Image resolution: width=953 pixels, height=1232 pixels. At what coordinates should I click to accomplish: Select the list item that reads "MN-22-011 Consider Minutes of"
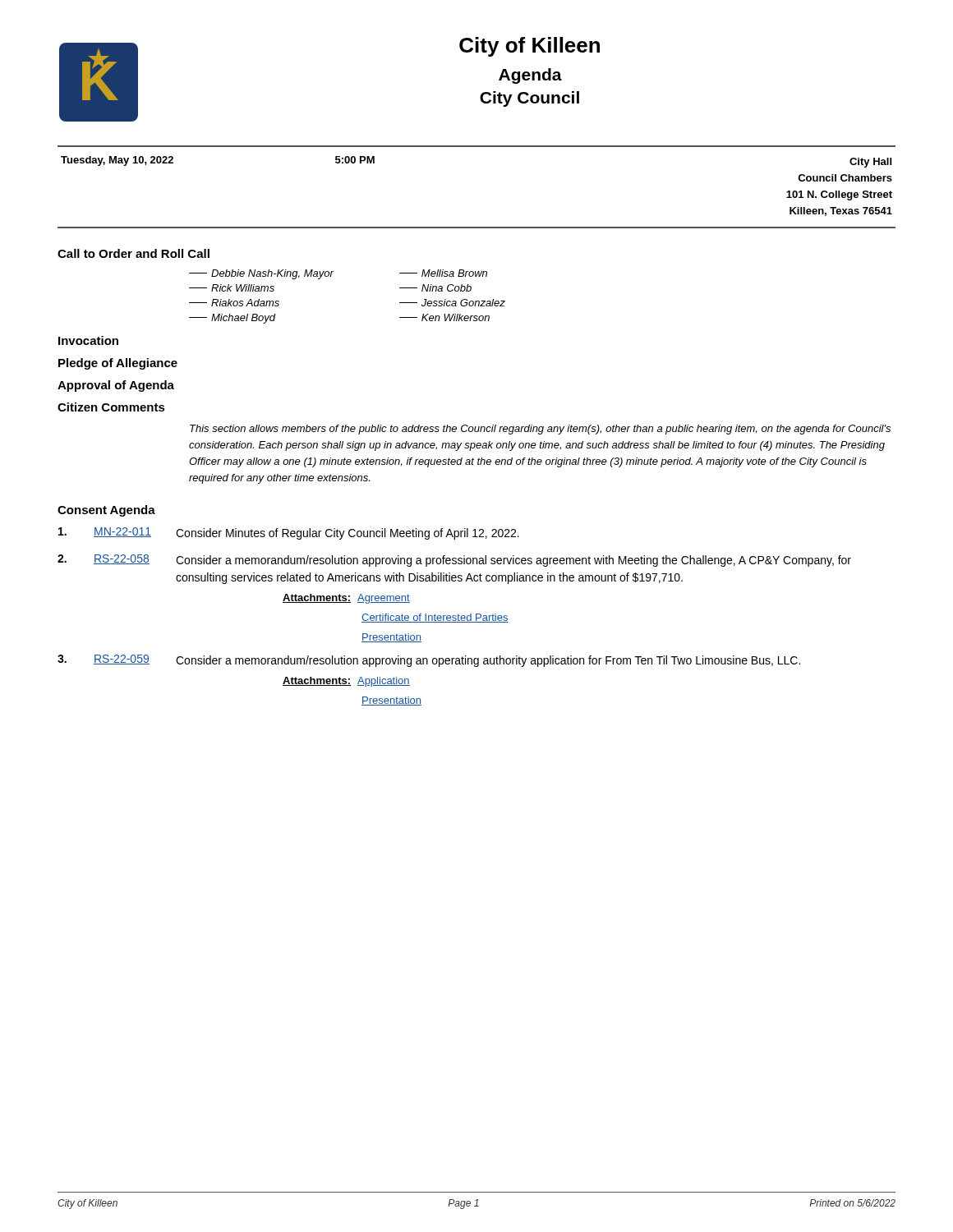(476, 534)
